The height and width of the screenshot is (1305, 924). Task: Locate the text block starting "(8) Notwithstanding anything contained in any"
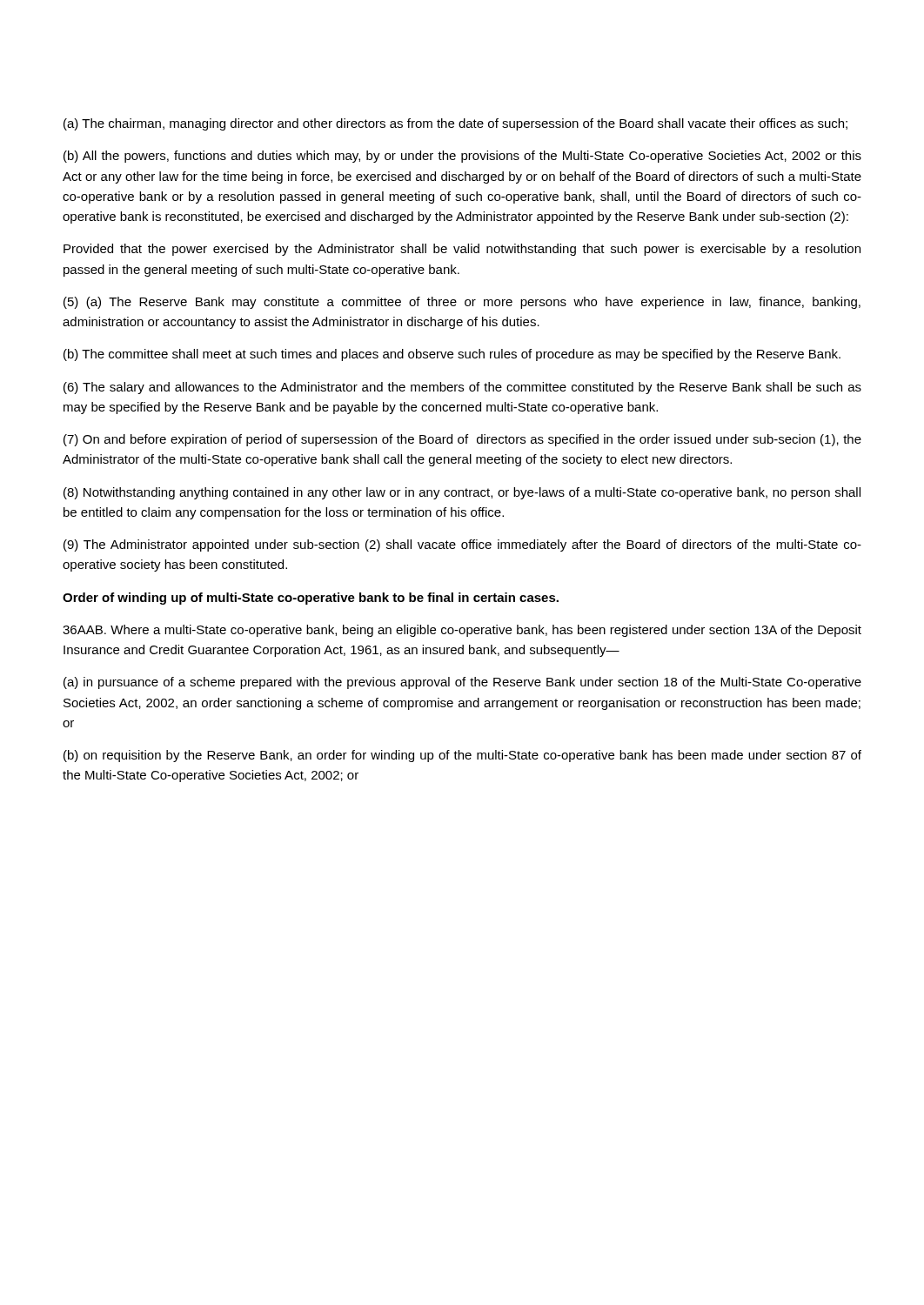462,502
